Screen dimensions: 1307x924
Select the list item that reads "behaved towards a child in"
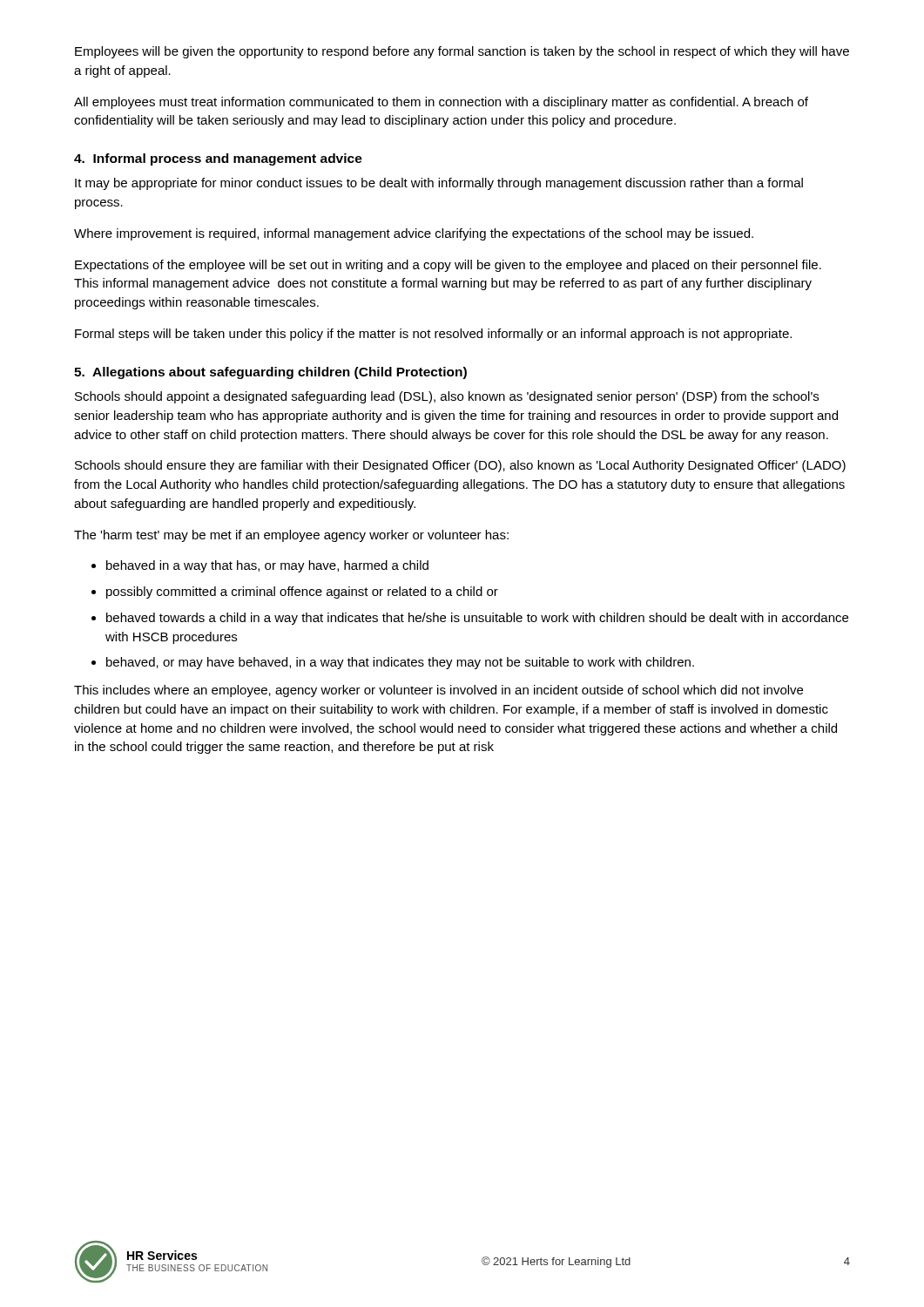478,627
